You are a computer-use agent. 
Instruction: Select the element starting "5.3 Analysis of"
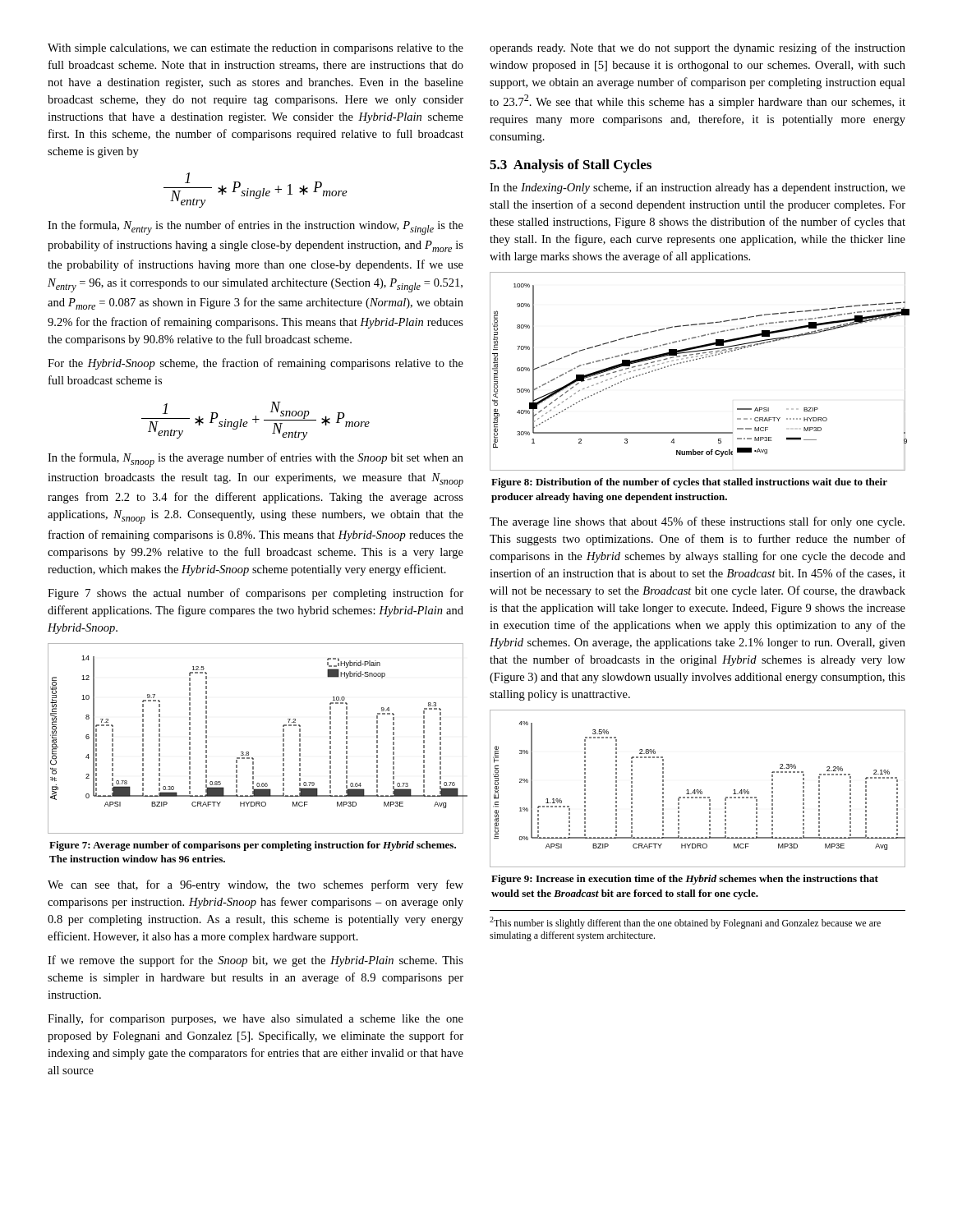tap(571, 165)
